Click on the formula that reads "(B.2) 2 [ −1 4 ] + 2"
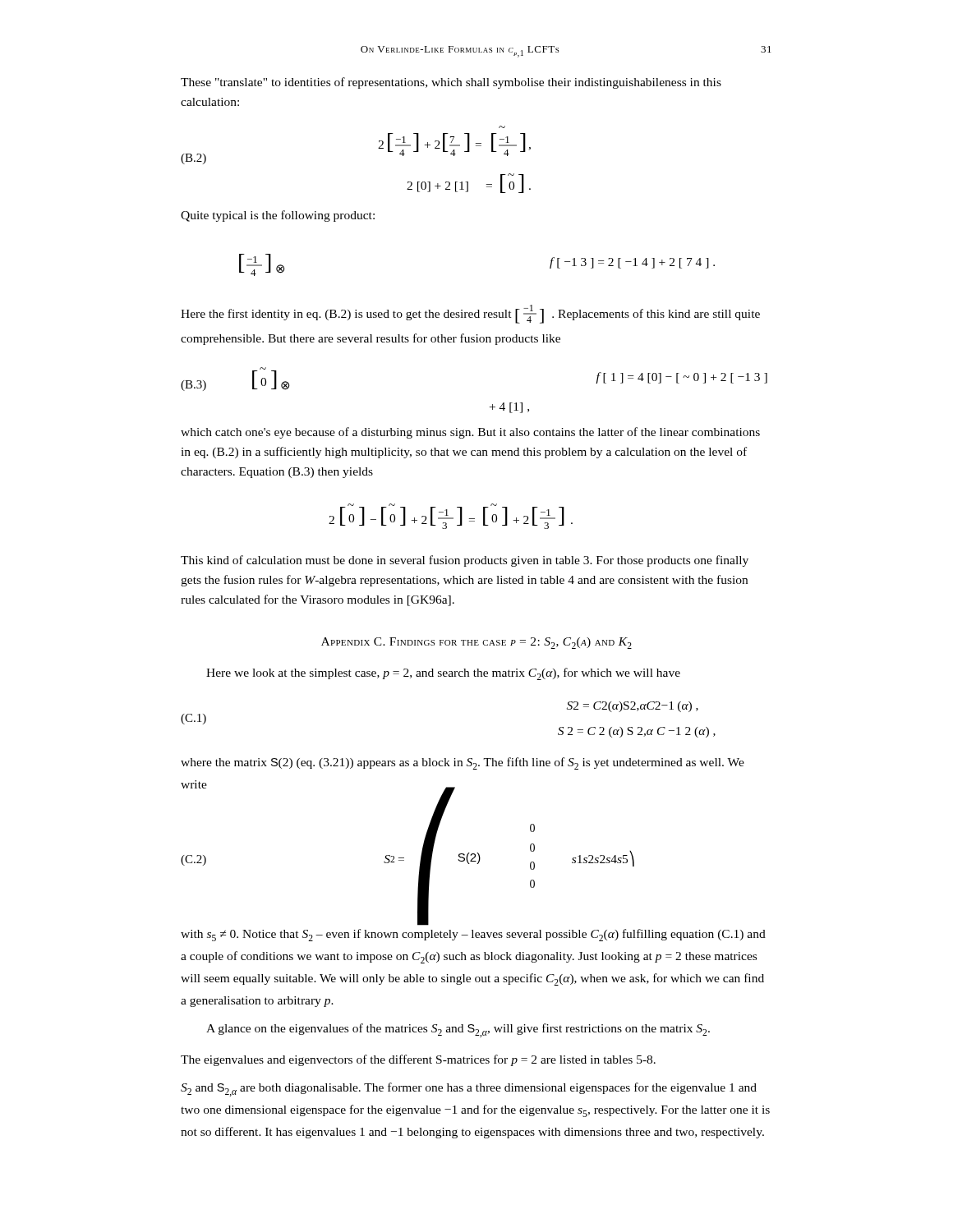Screen dimensions: 1232x953 (476, 158)
